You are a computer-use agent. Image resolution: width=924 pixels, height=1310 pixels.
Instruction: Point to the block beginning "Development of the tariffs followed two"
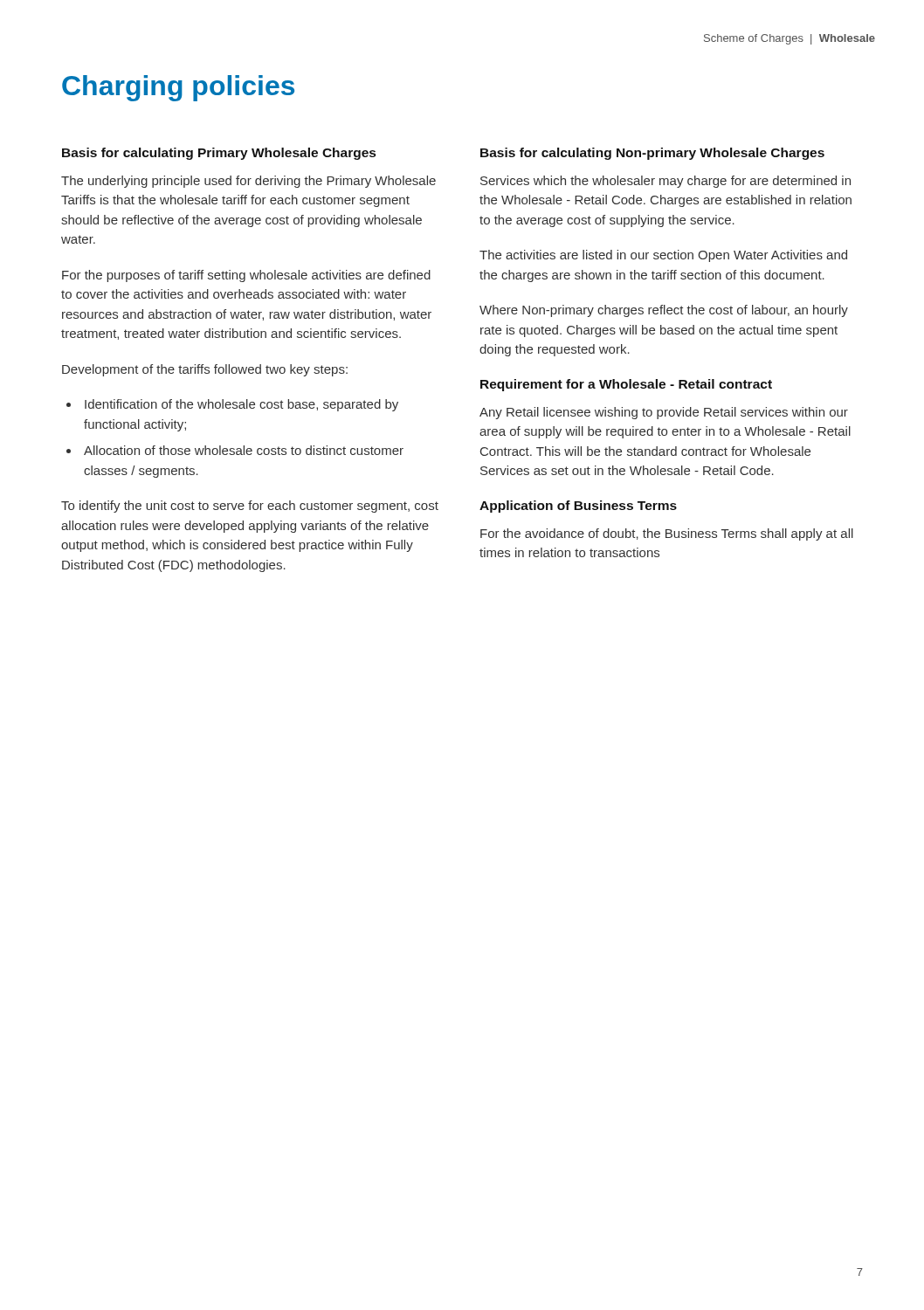point(253,370)
